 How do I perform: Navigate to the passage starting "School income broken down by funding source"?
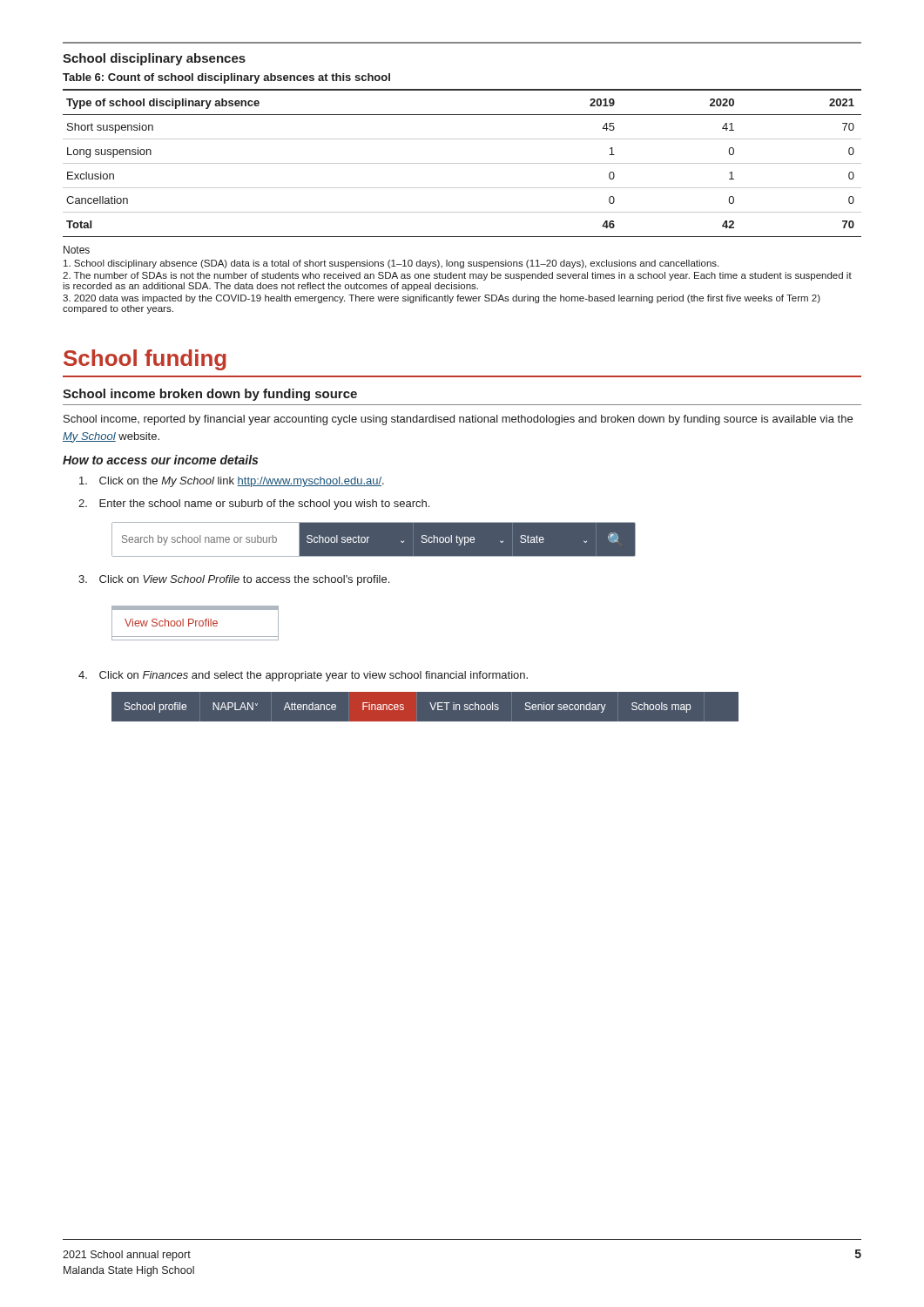tap(210, 393)
